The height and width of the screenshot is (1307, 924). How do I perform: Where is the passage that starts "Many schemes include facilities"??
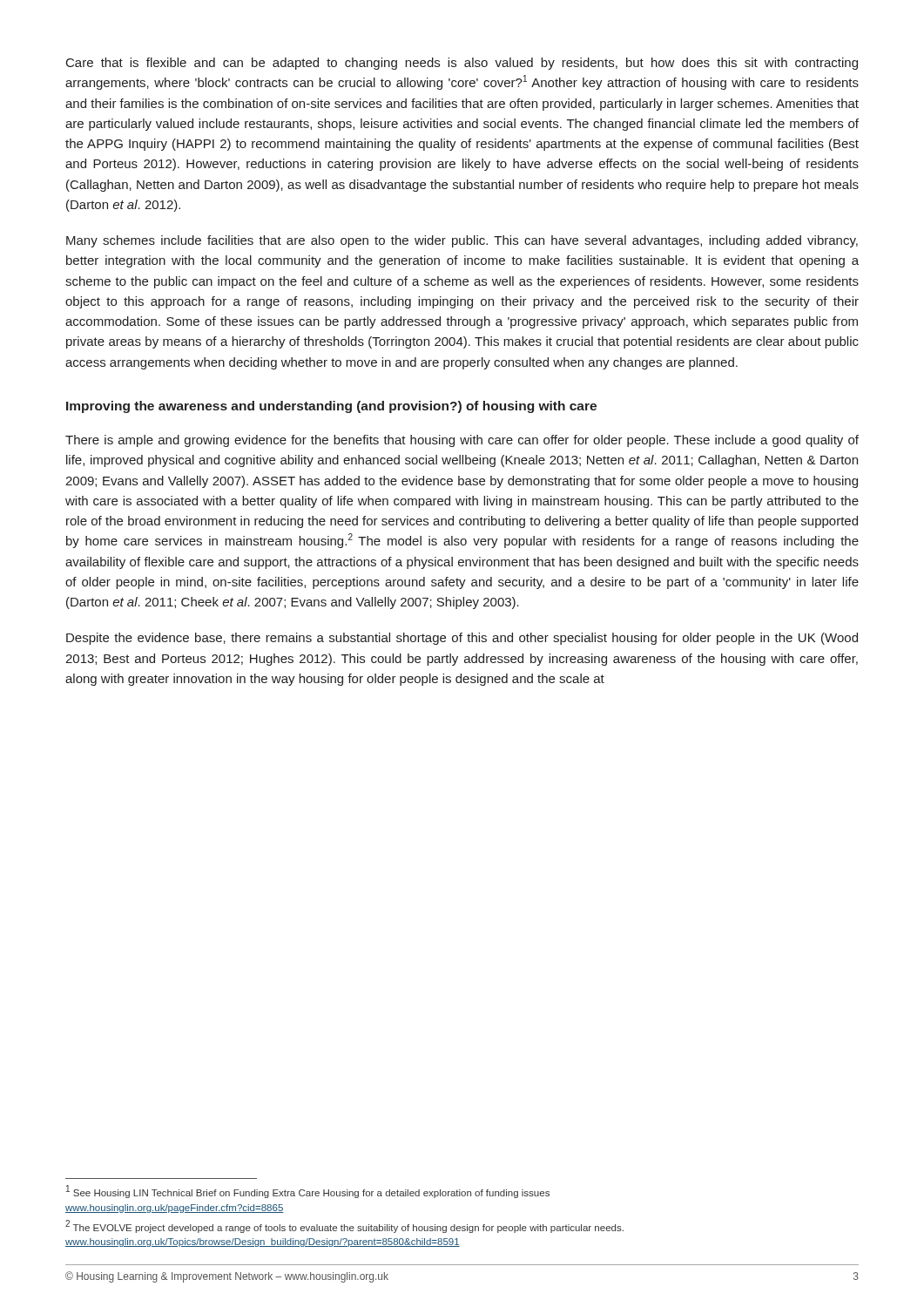(462, 301)
